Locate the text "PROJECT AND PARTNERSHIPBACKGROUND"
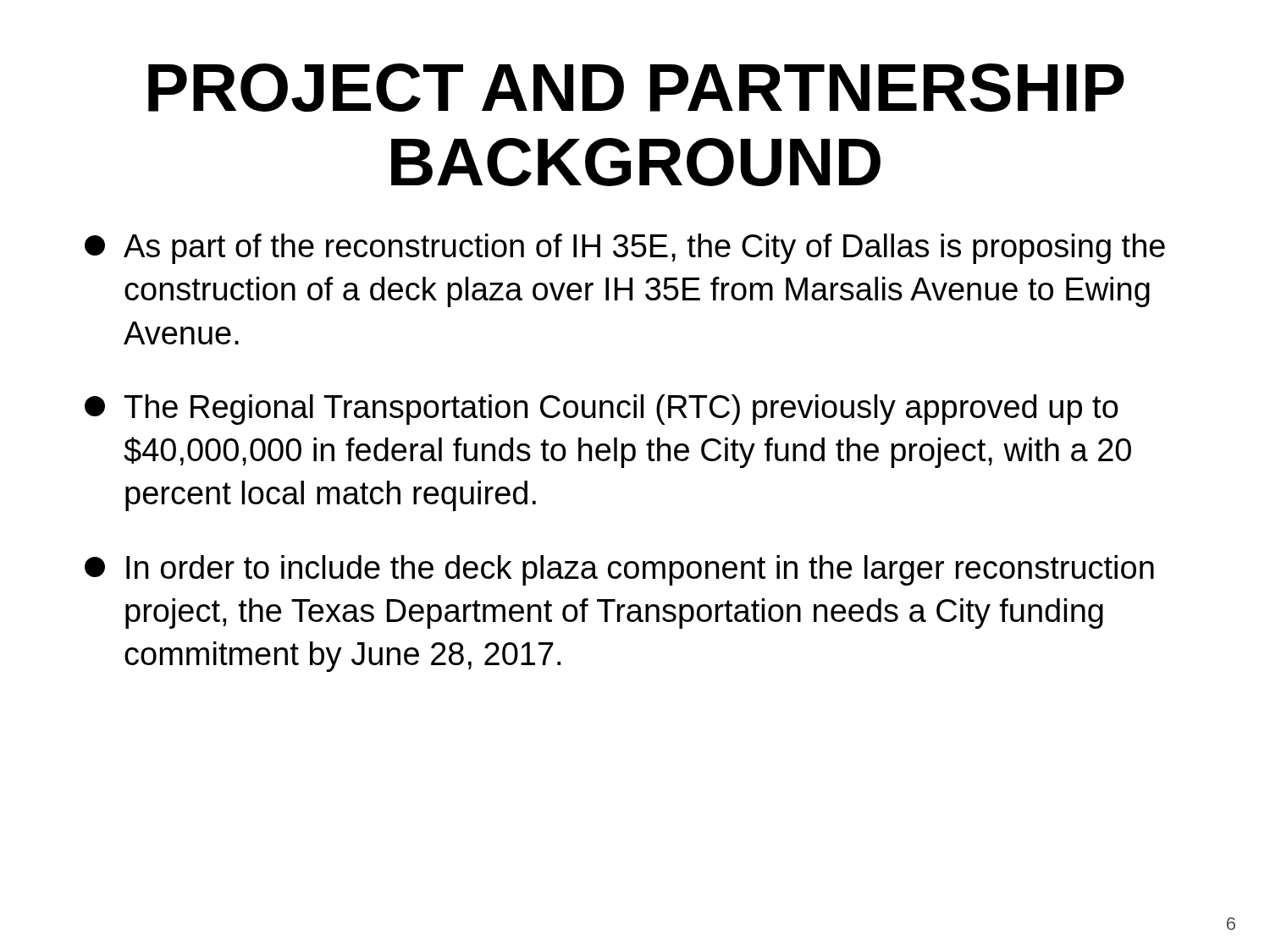The height and width of the screenshot is (952, 1270). [x=635, y=125]
